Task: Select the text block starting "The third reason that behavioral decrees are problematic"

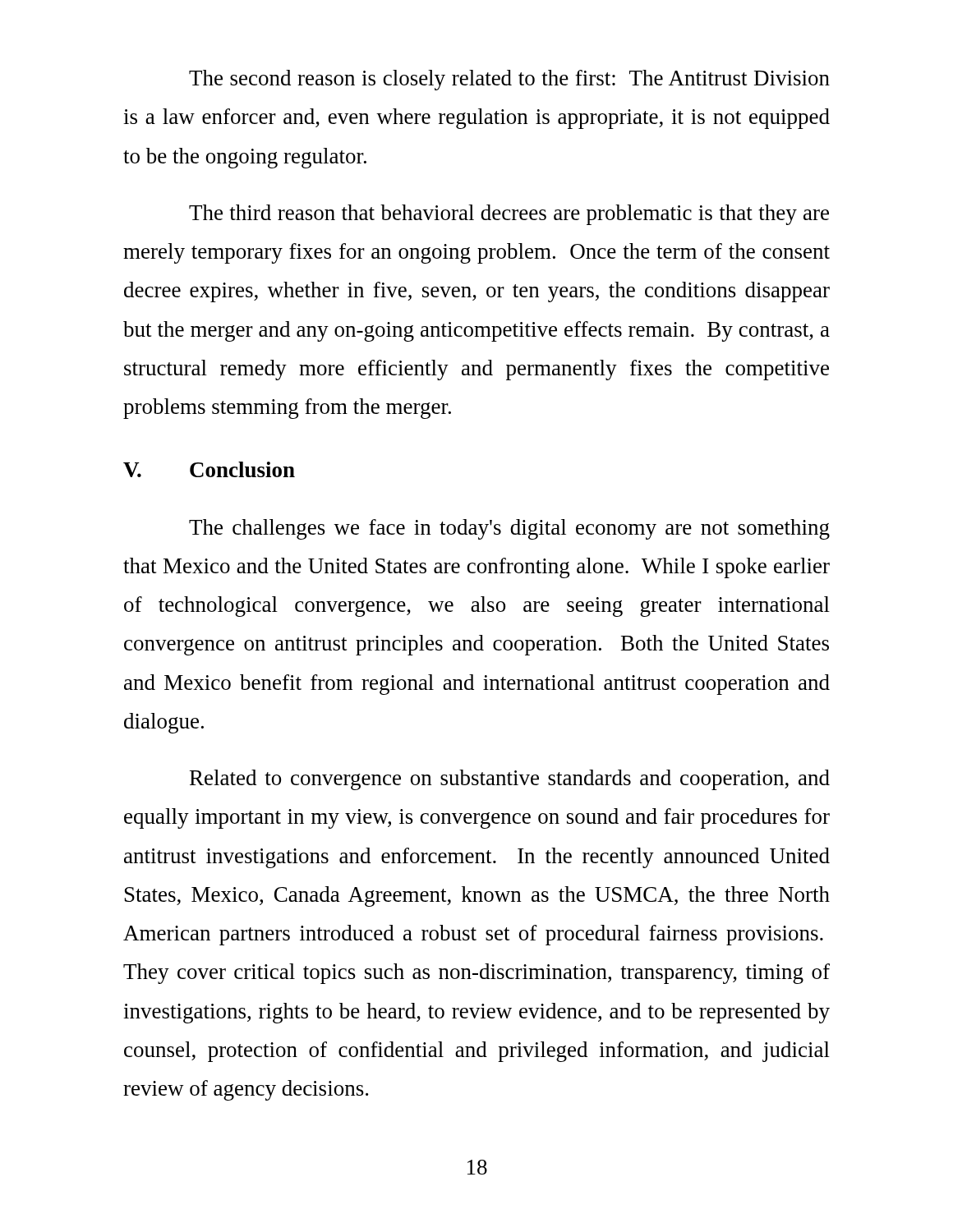Action: pyautogui.click(x=476, y=310)
